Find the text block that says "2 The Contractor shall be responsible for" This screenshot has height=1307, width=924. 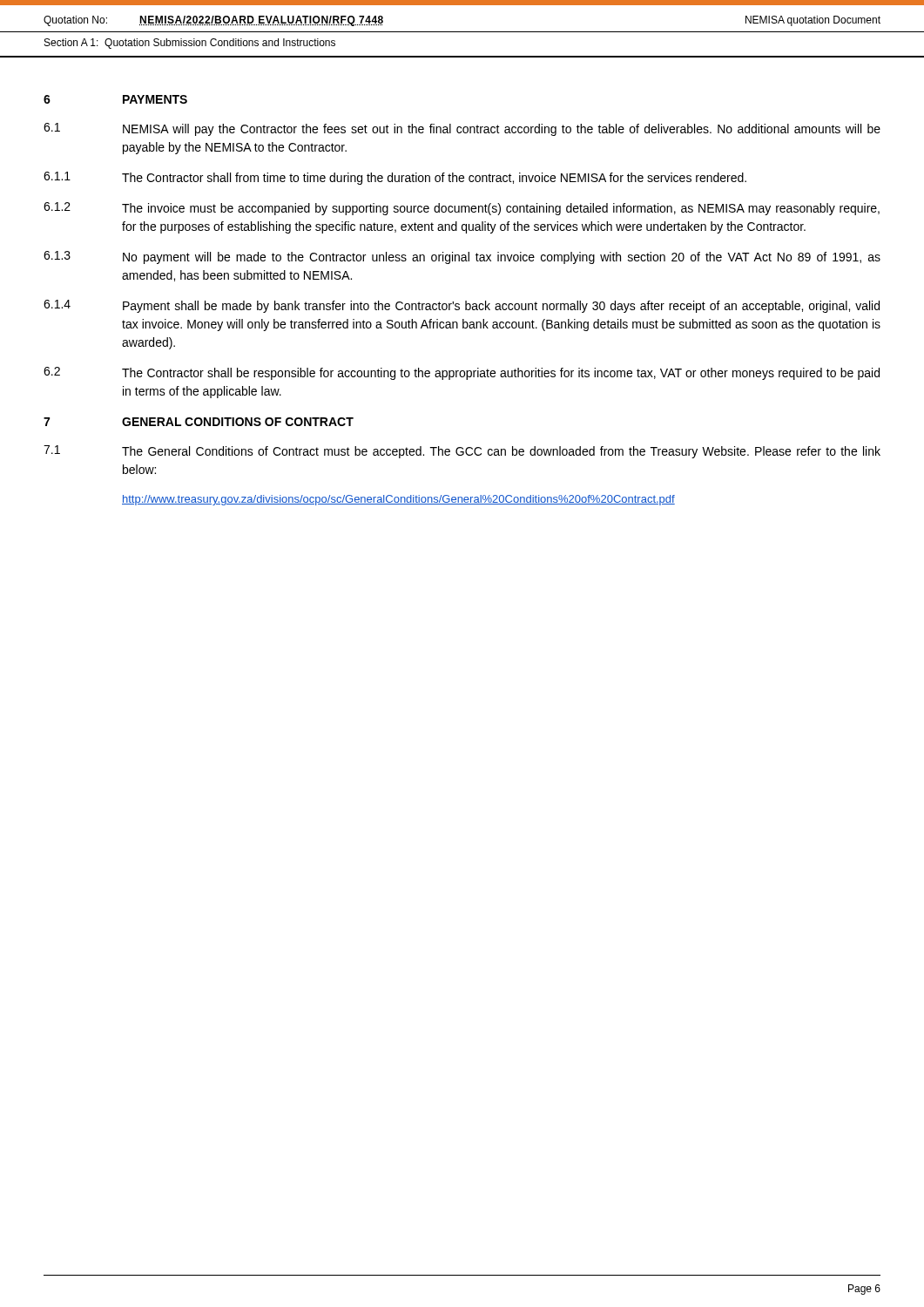462,383
